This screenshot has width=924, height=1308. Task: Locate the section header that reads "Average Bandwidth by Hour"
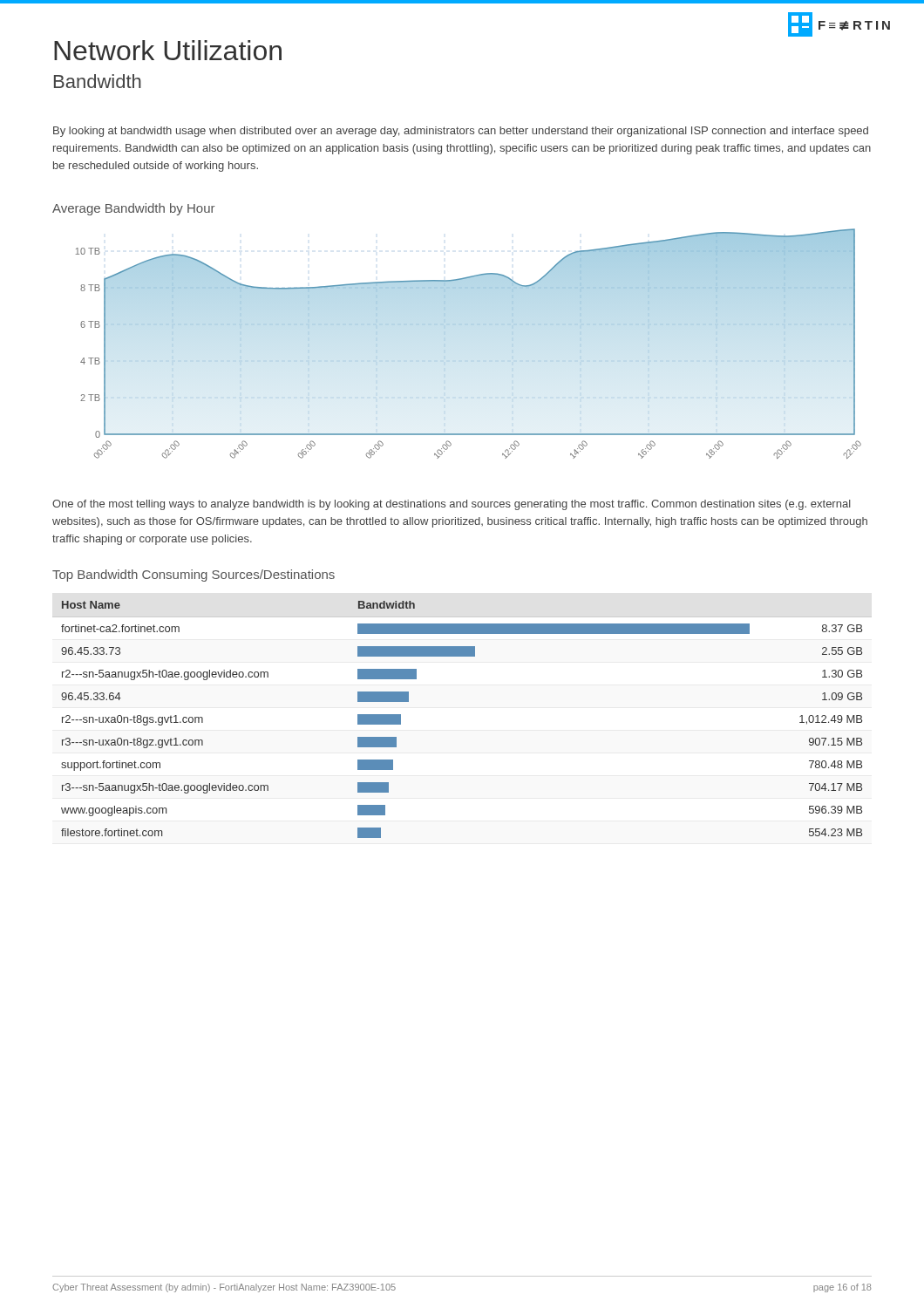point(134,208)
